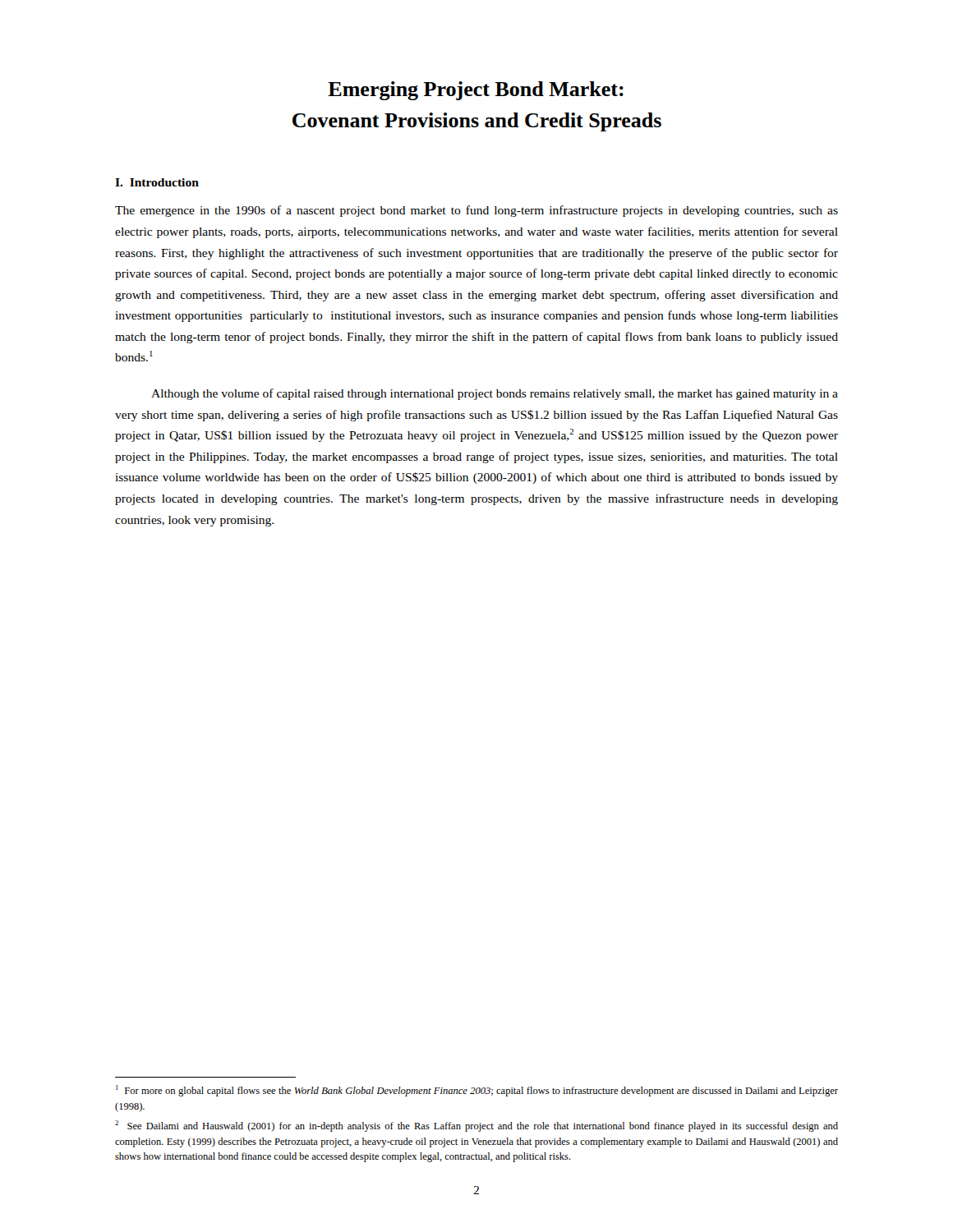Point to the passage starting "I. Introduction"
The width and height of the screenshot is (953, 1232).
157,182
